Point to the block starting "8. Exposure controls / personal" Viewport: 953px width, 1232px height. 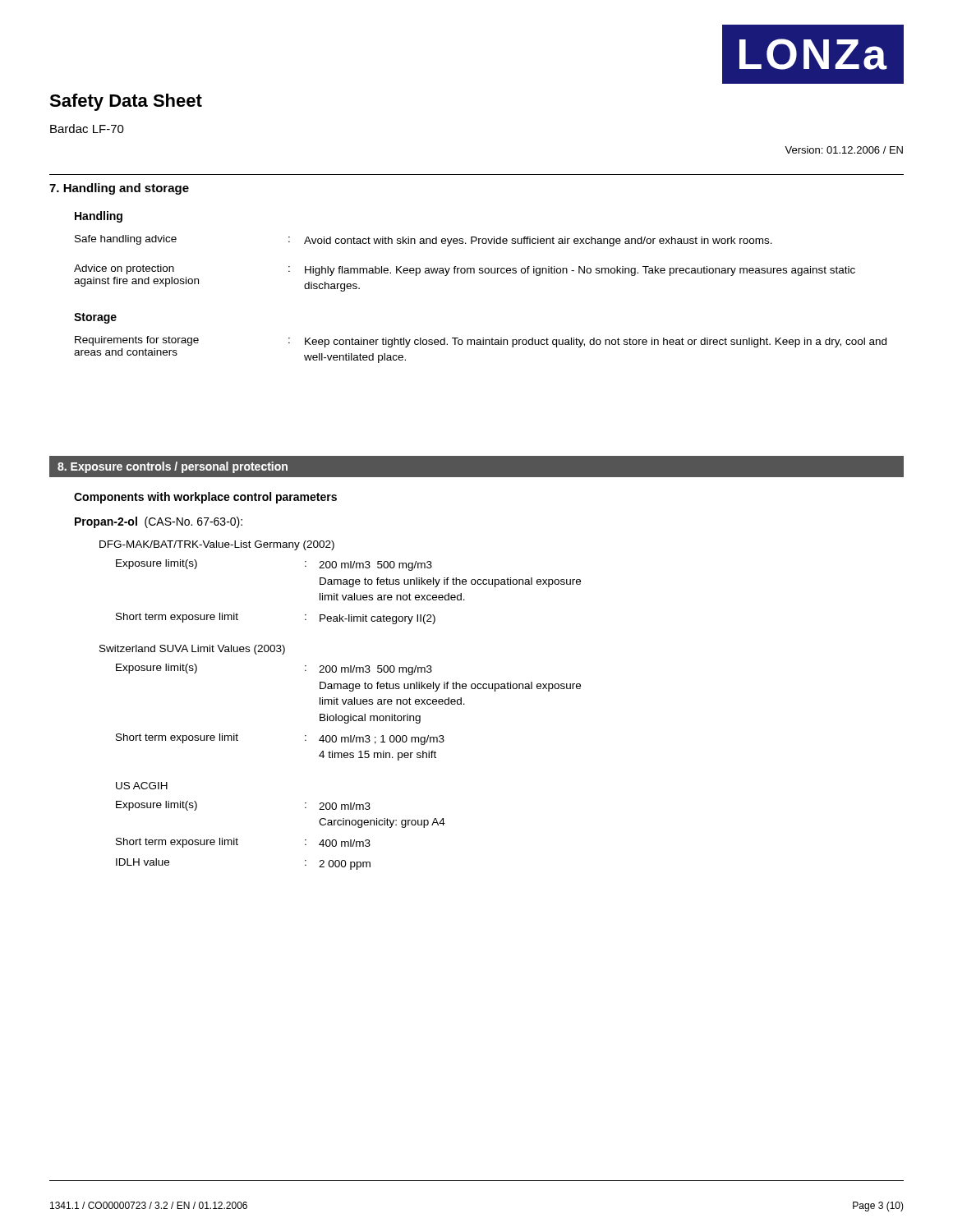click(x=173, y=466)
